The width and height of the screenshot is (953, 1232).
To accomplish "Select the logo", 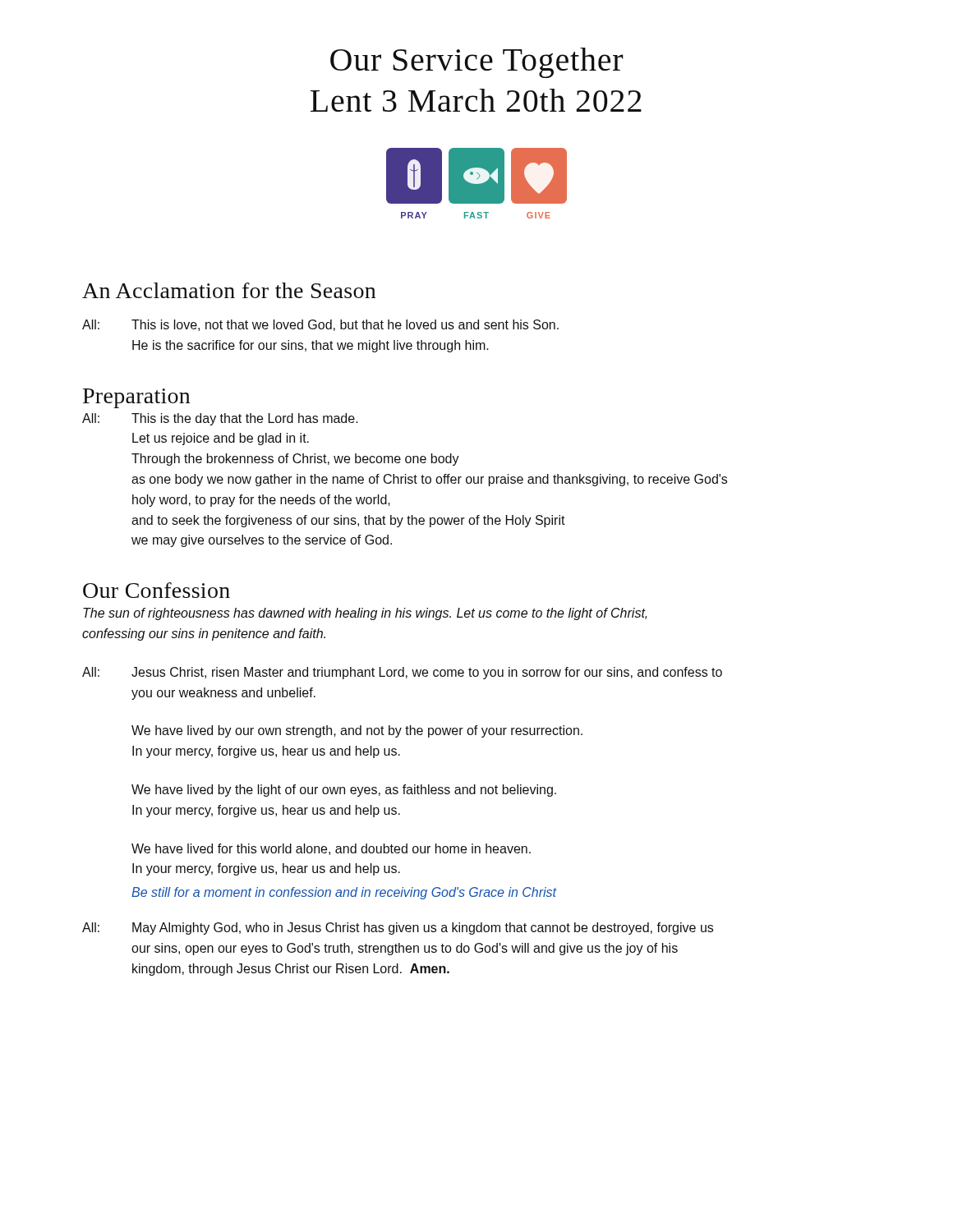I will coord(476,195).
